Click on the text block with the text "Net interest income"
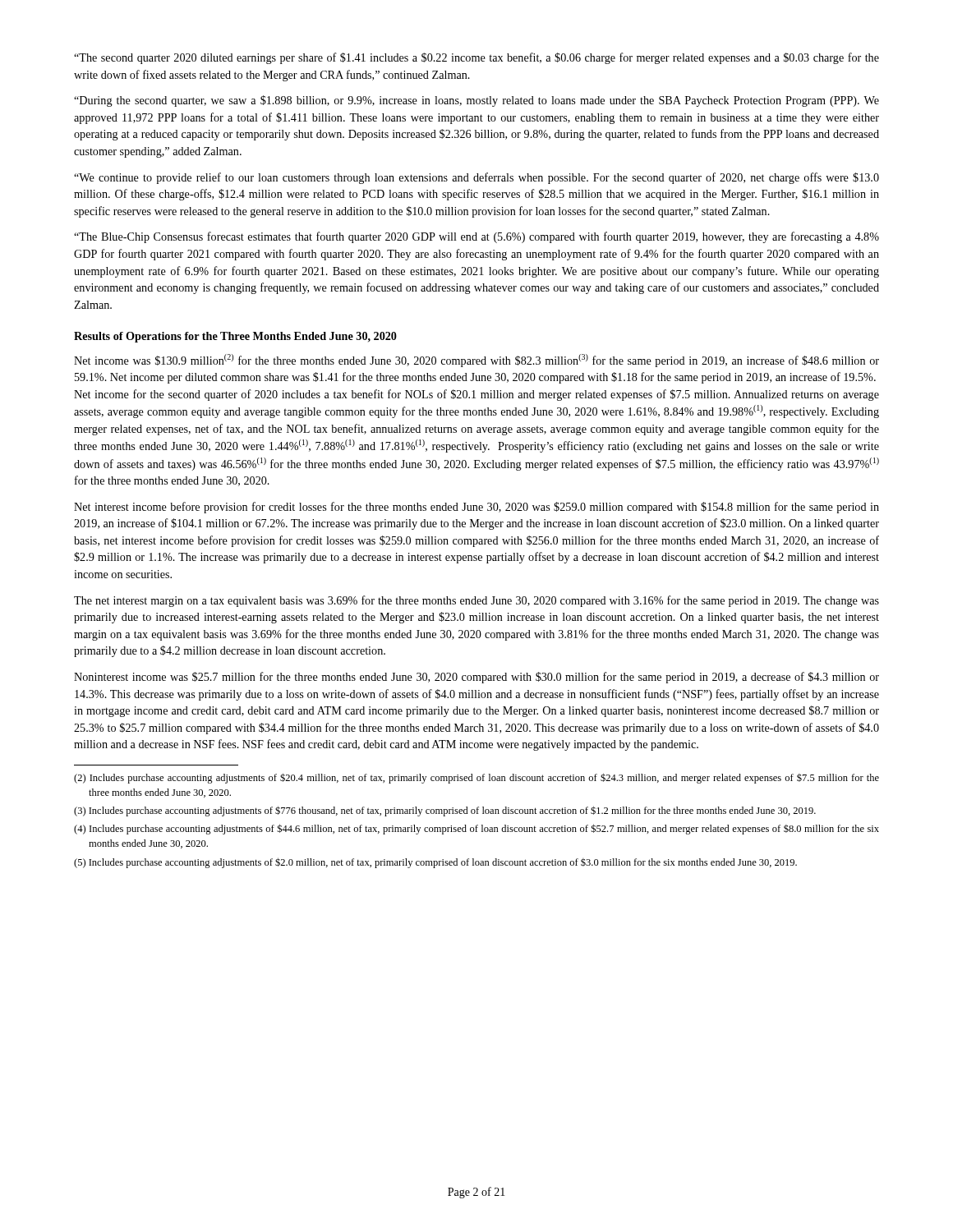 (x=476, y=540)
